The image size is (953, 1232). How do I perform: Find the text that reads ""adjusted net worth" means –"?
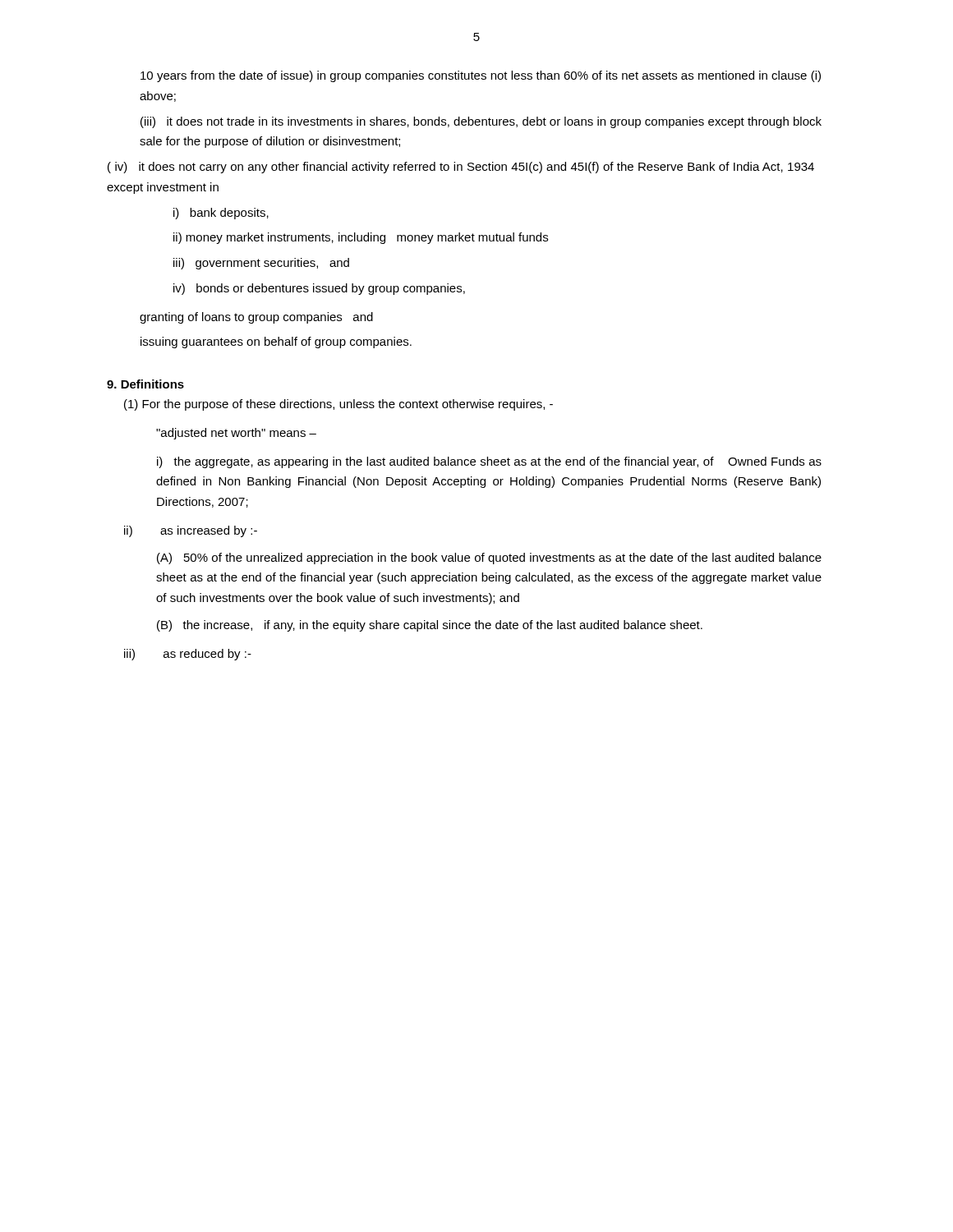pos(236,434)
